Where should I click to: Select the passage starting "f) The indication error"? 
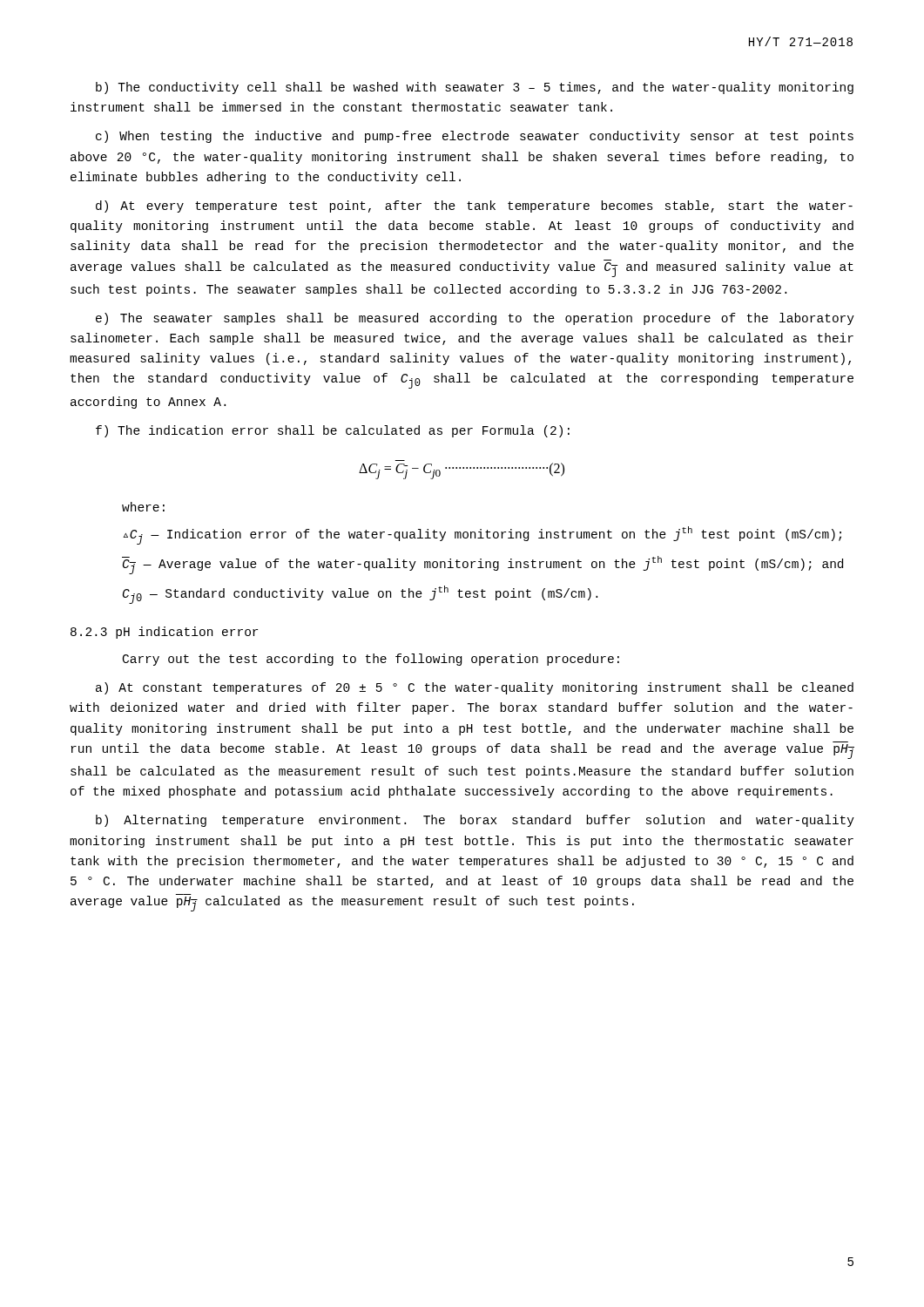click(334, 431)
